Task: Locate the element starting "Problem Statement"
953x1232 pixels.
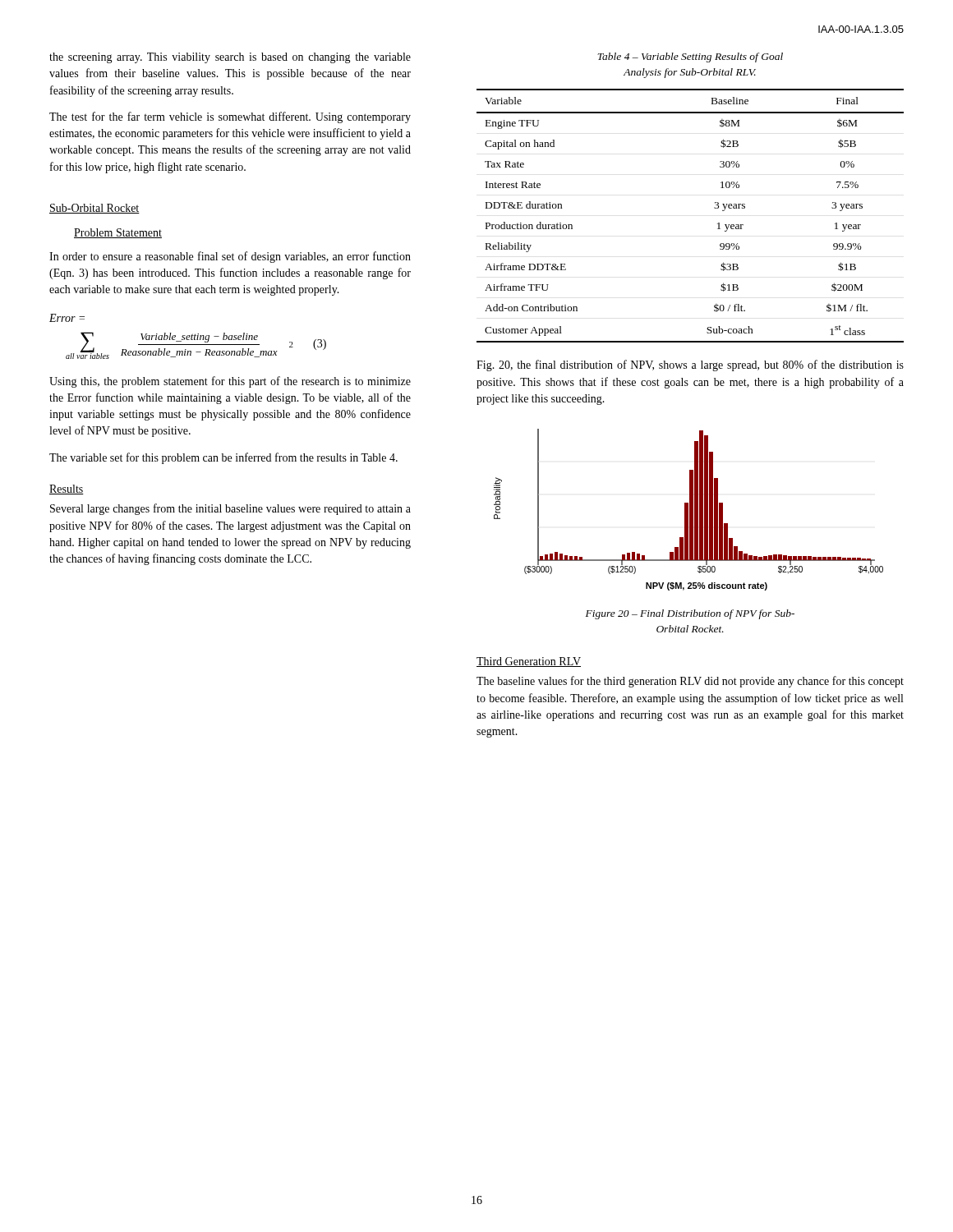Action: tap(118, 233)
